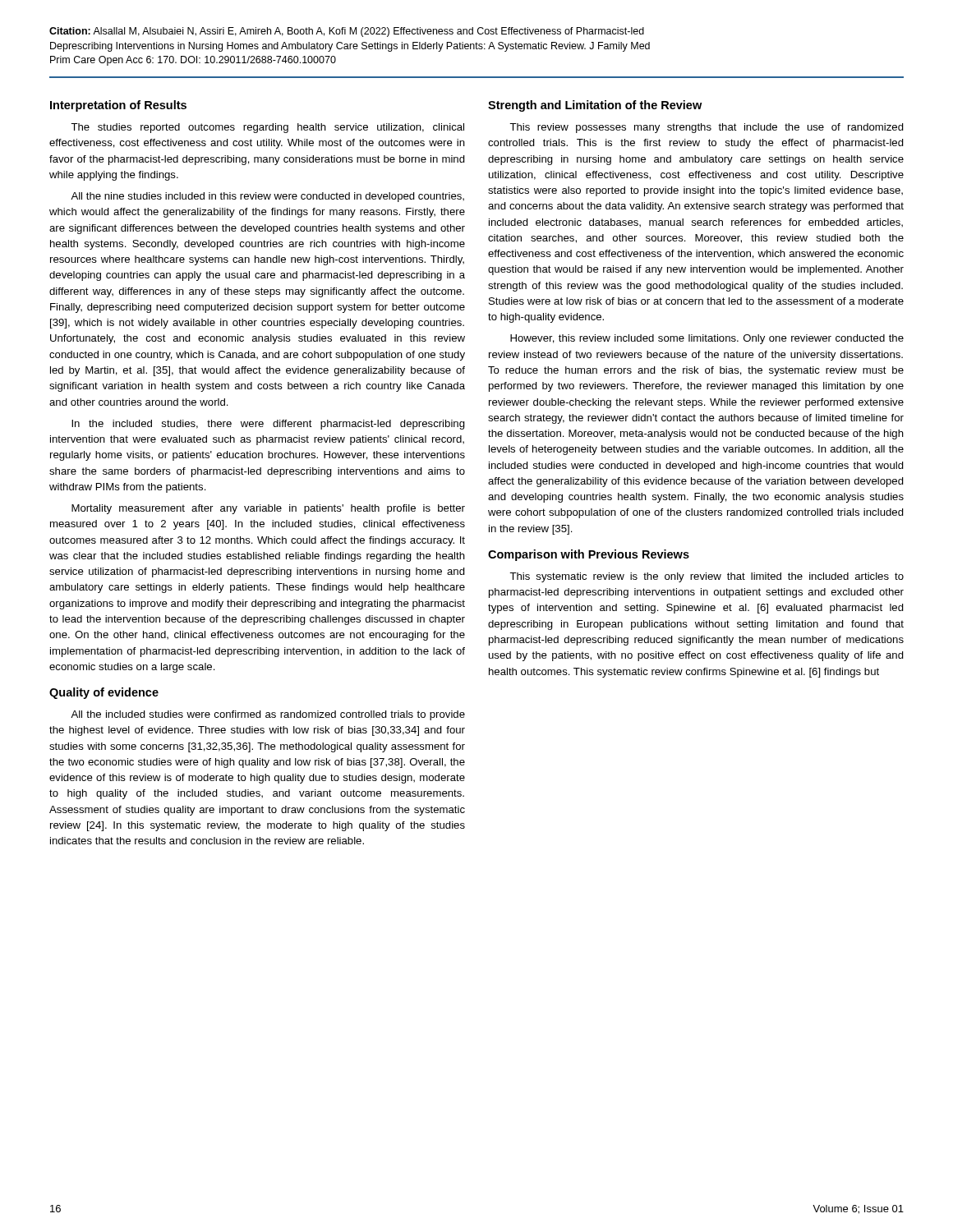
Task: Click on the text block that says "The studies reported"
Action: click(x=257, y=397)
